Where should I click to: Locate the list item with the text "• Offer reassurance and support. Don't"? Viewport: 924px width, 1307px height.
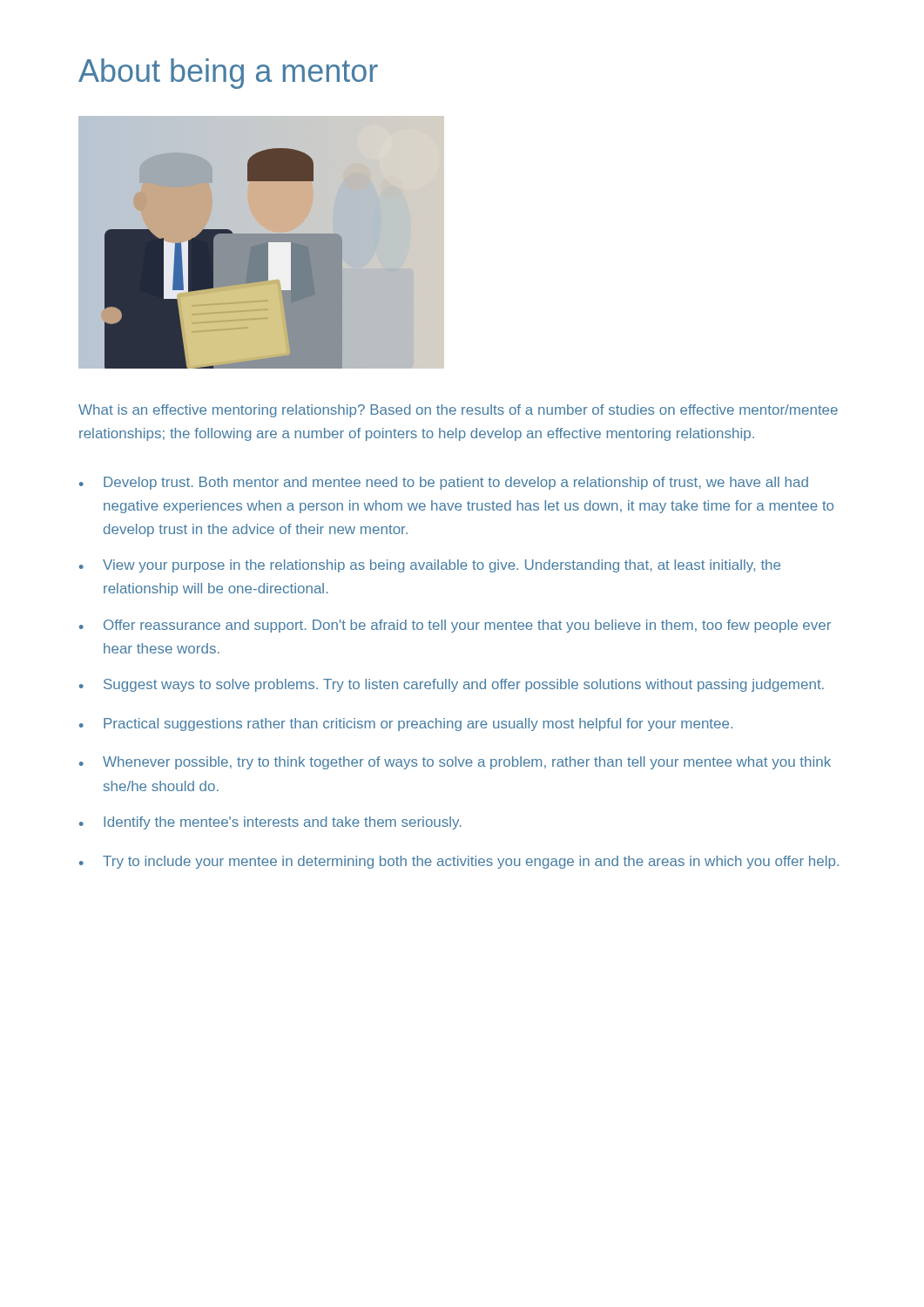click(x=466, y=637)
